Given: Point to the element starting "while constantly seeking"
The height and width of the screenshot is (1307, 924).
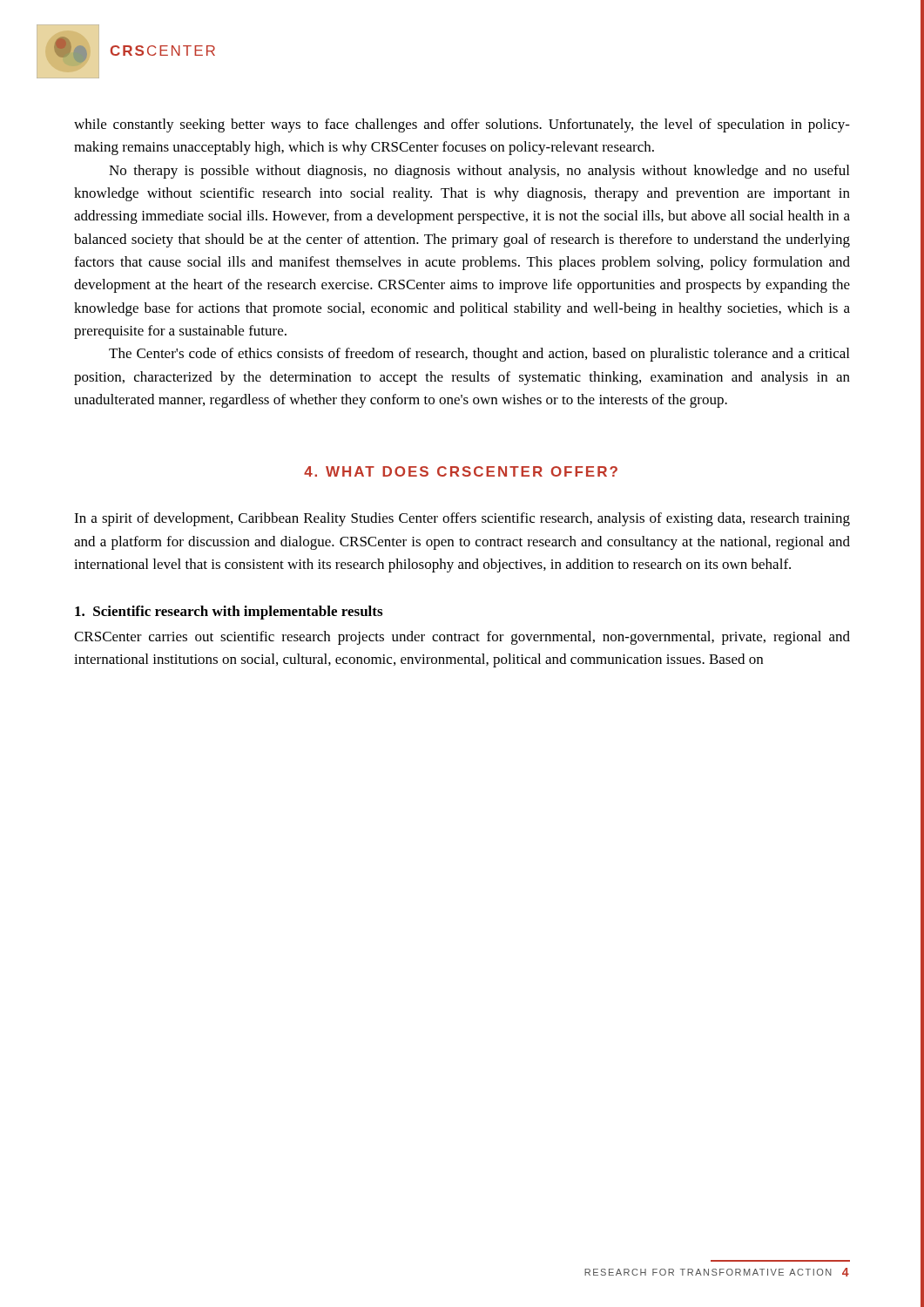Looking at the screenshot, I should click(x=462, y=263).
